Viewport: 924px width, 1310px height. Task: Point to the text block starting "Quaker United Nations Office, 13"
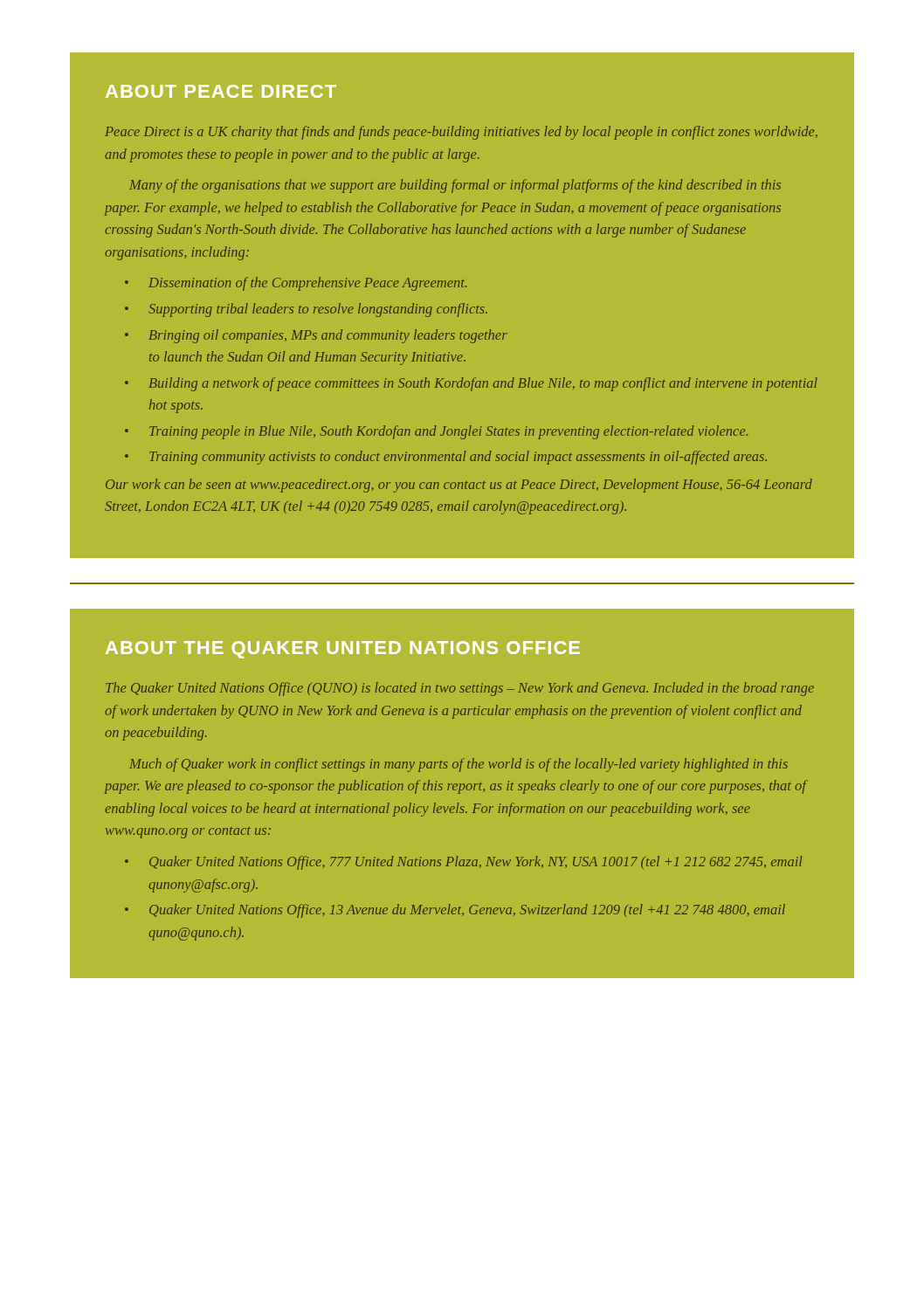[462, 921]
